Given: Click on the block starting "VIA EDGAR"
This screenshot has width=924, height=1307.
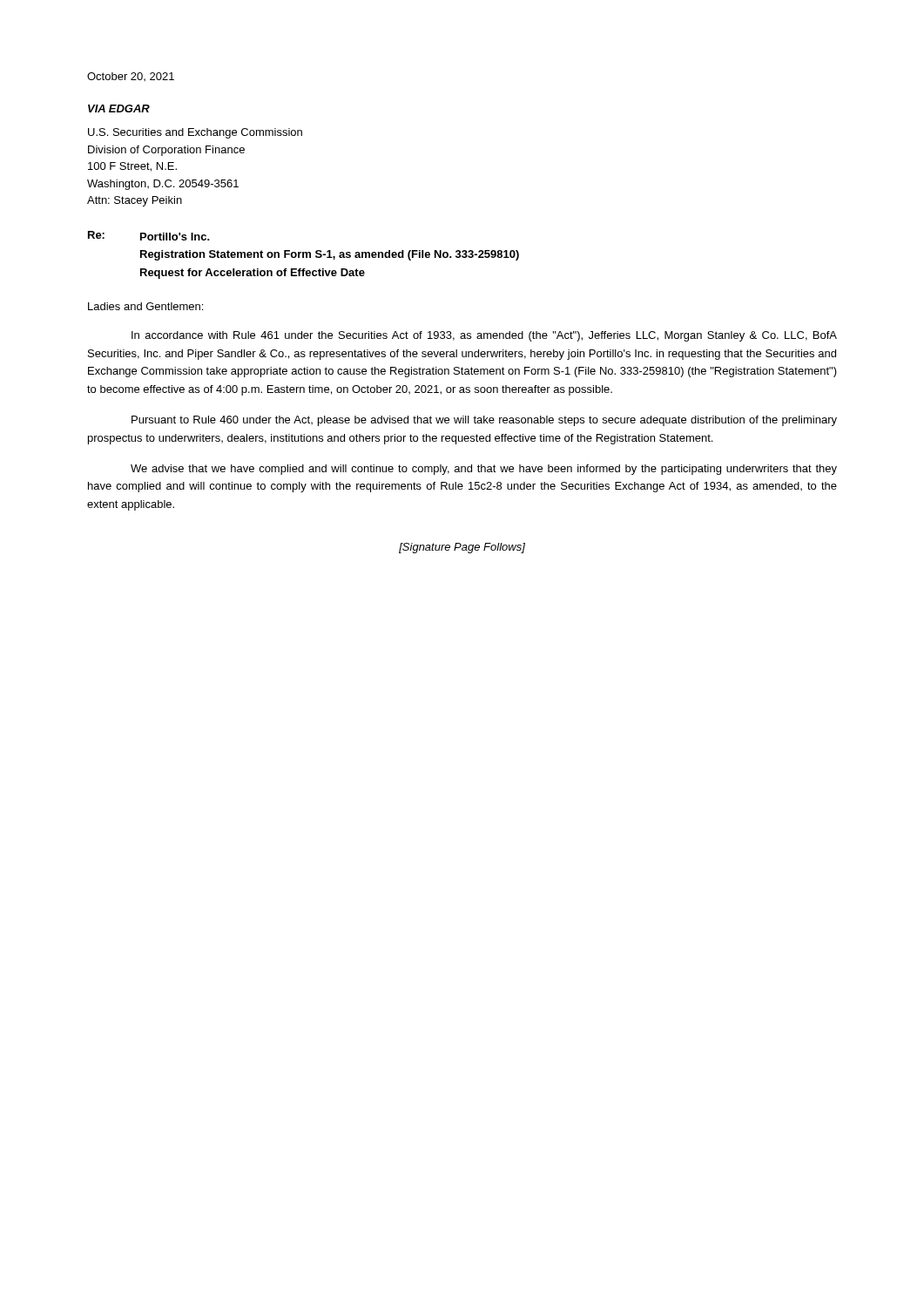Looking at the screenshot, I should [x=118, y=108].
